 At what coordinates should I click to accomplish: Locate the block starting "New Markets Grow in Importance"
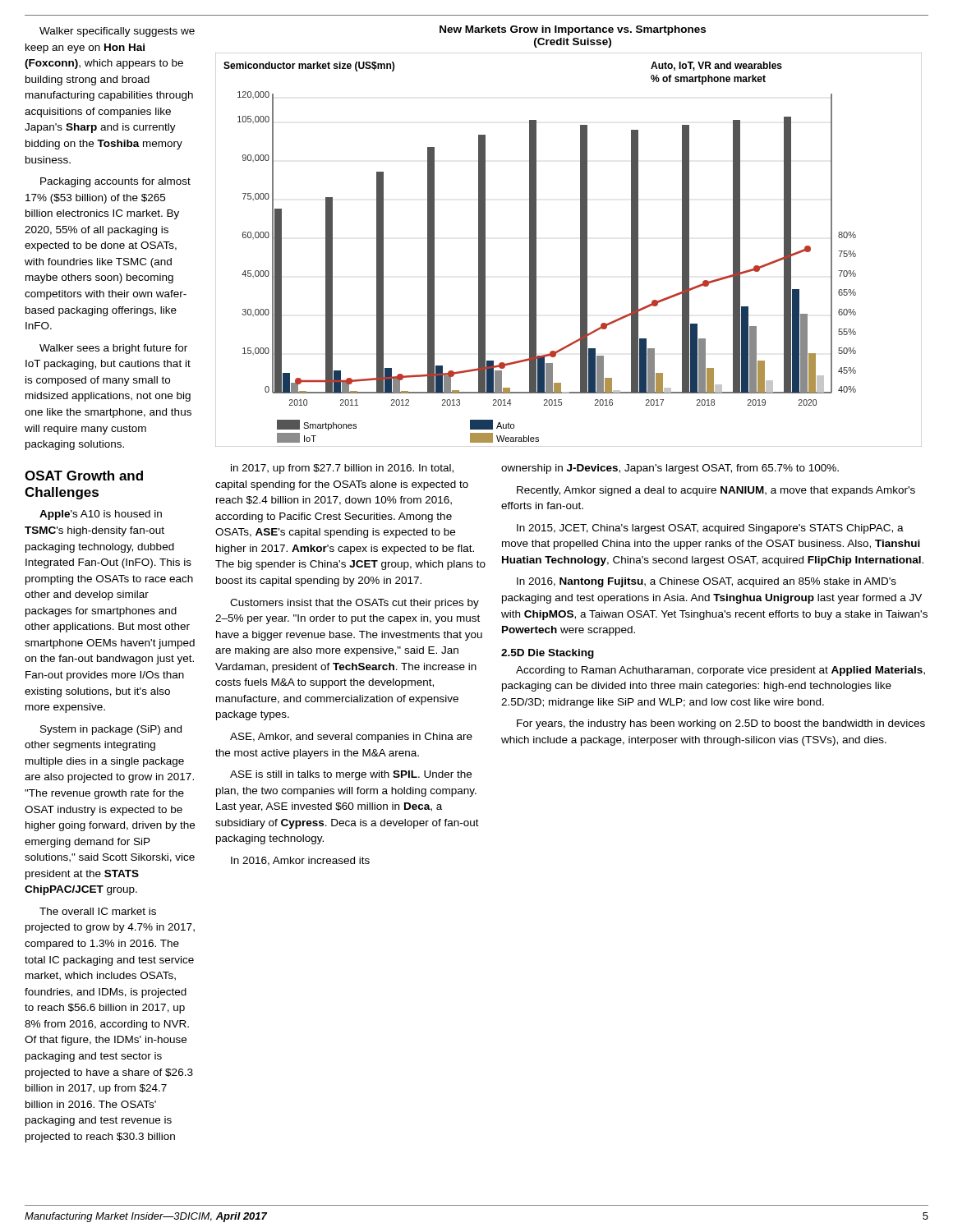(x=573, y=35)
